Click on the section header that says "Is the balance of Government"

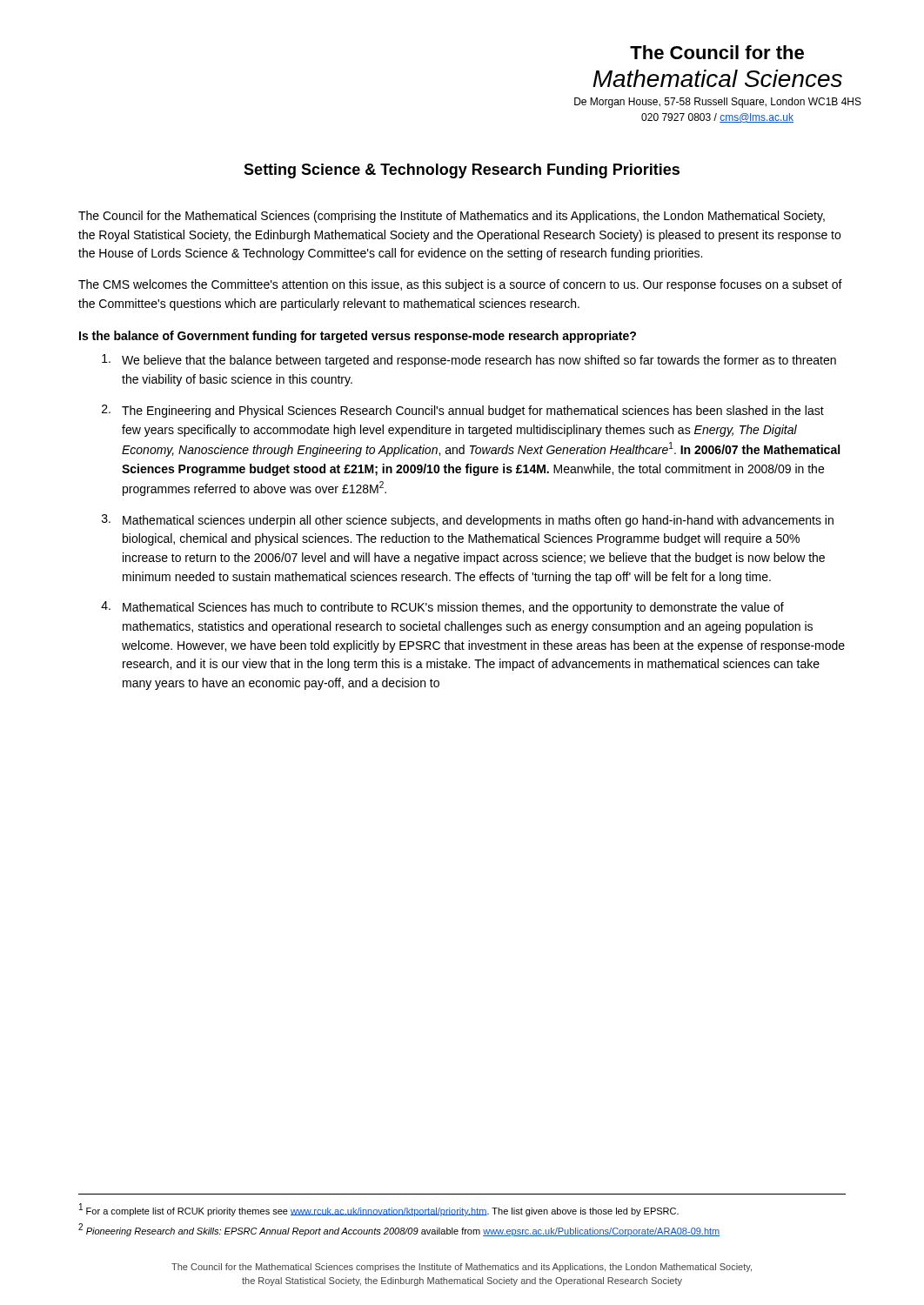(x=357, y=336)
